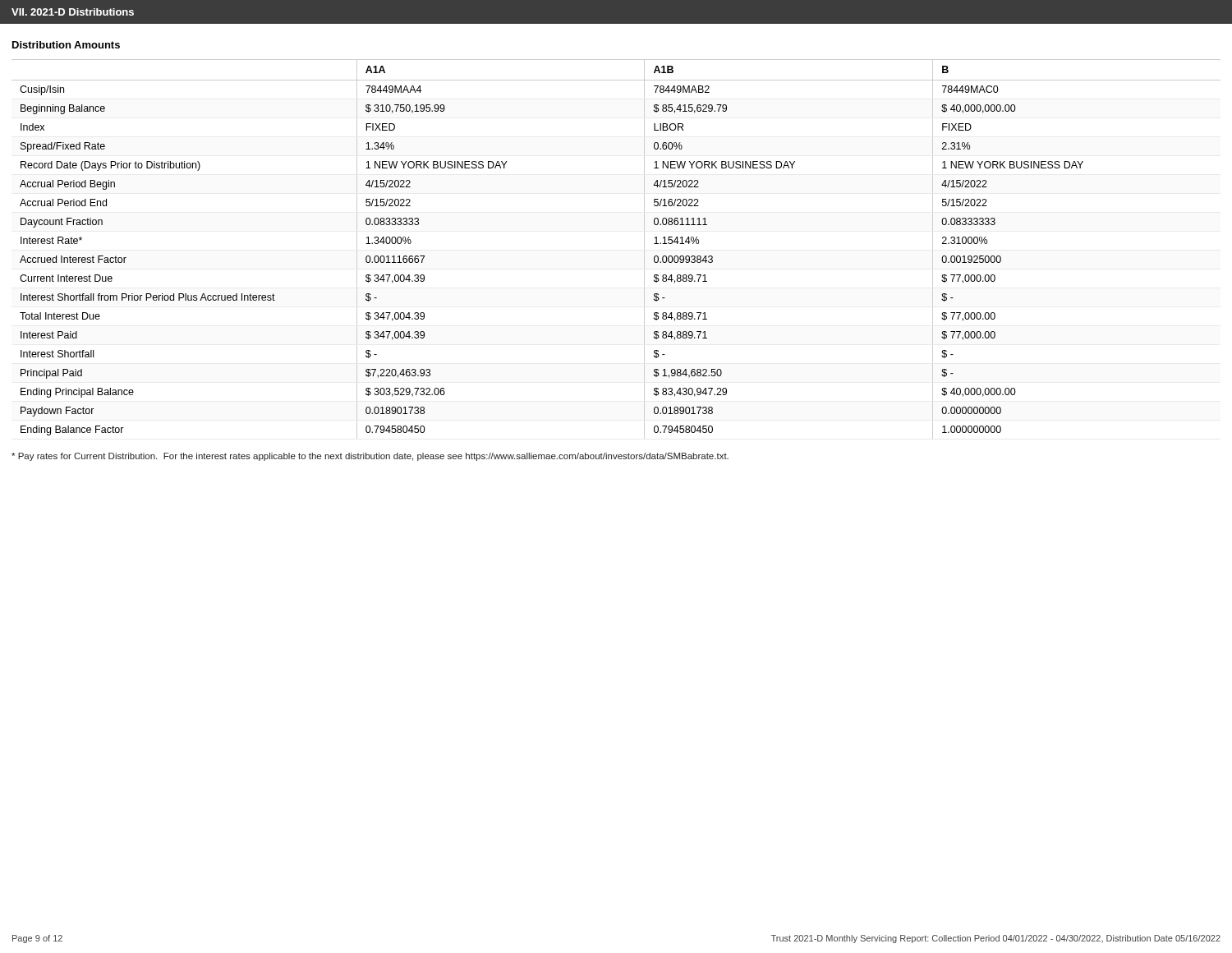
Task: Find the block starting "Distribution Amounts"
Action: (66, 45)
